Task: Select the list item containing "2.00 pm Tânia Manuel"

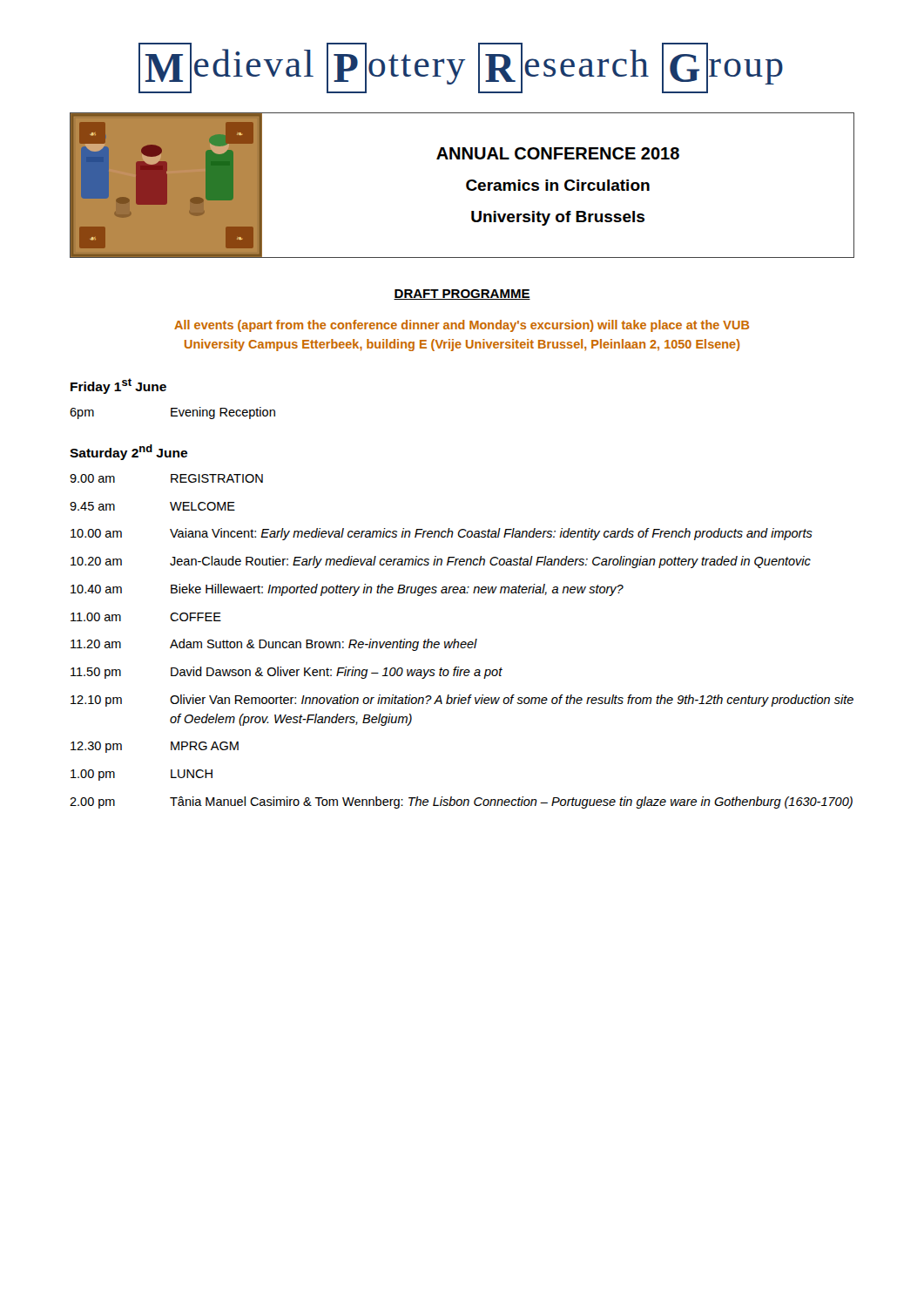Action: [x=462, y=802]
